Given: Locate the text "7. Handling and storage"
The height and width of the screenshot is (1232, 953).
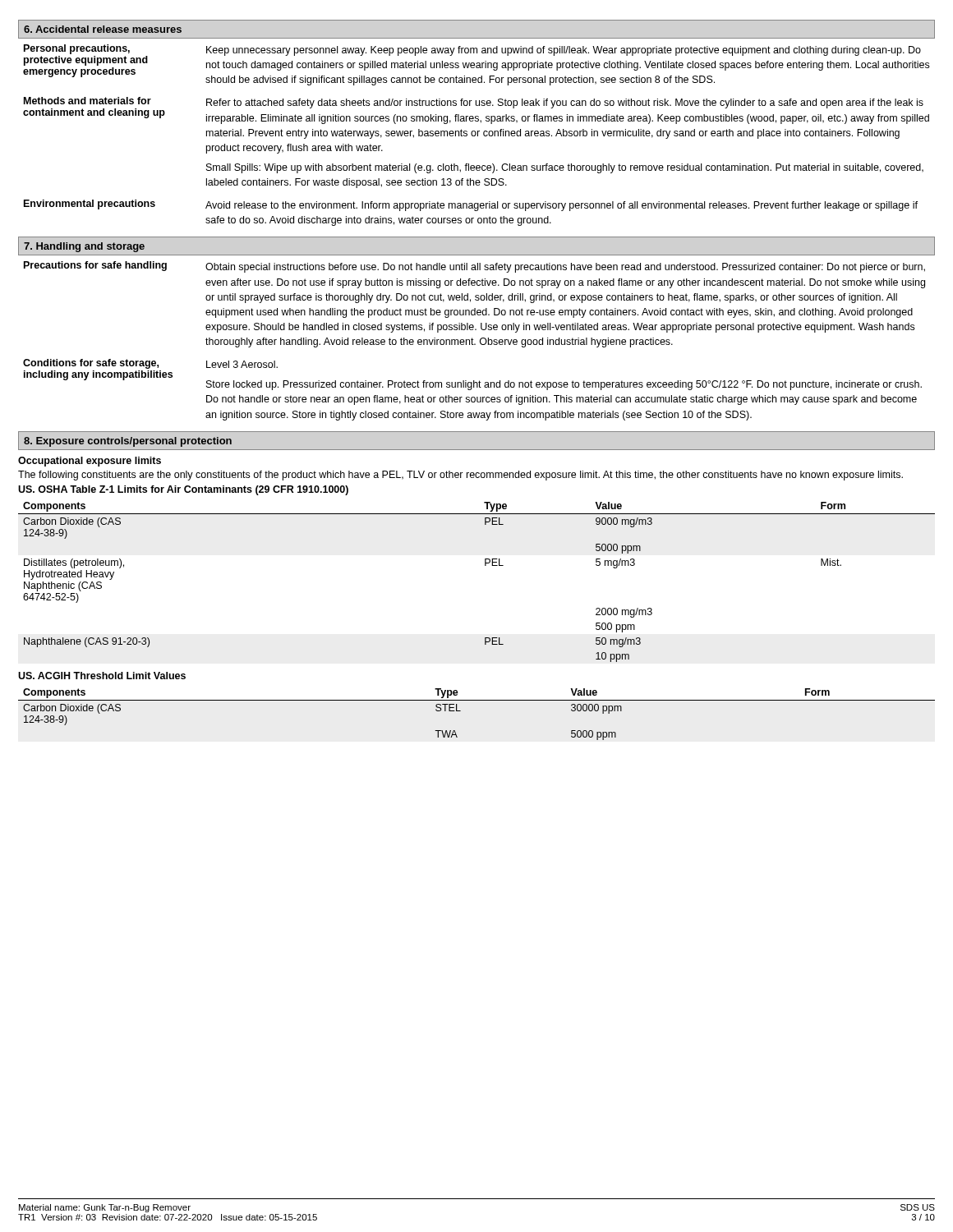Looking at the screenshot, I should (84, 246).
